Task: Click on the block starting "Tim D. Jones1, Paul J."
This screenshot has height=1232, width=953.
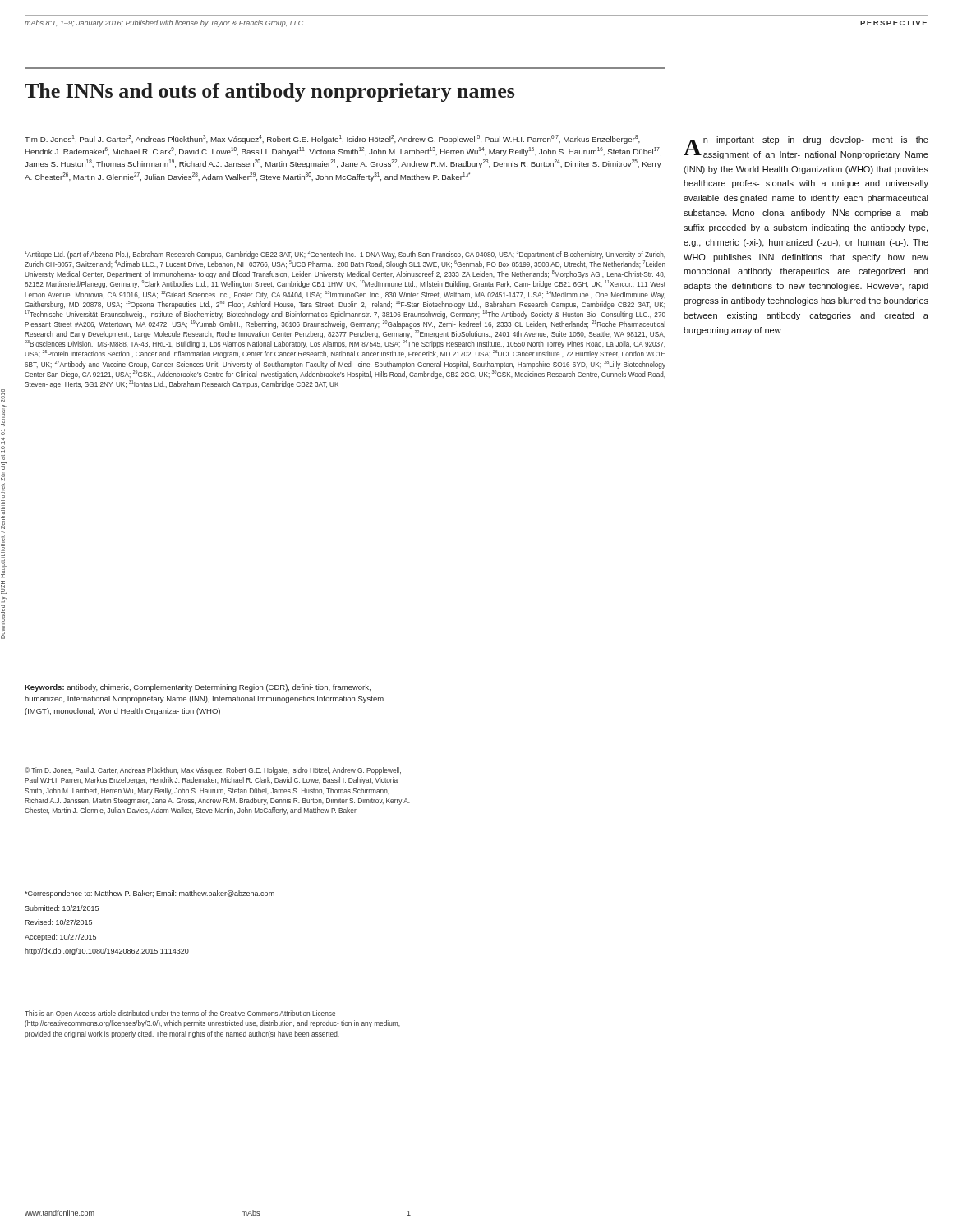Action: (x=345, y=158)
